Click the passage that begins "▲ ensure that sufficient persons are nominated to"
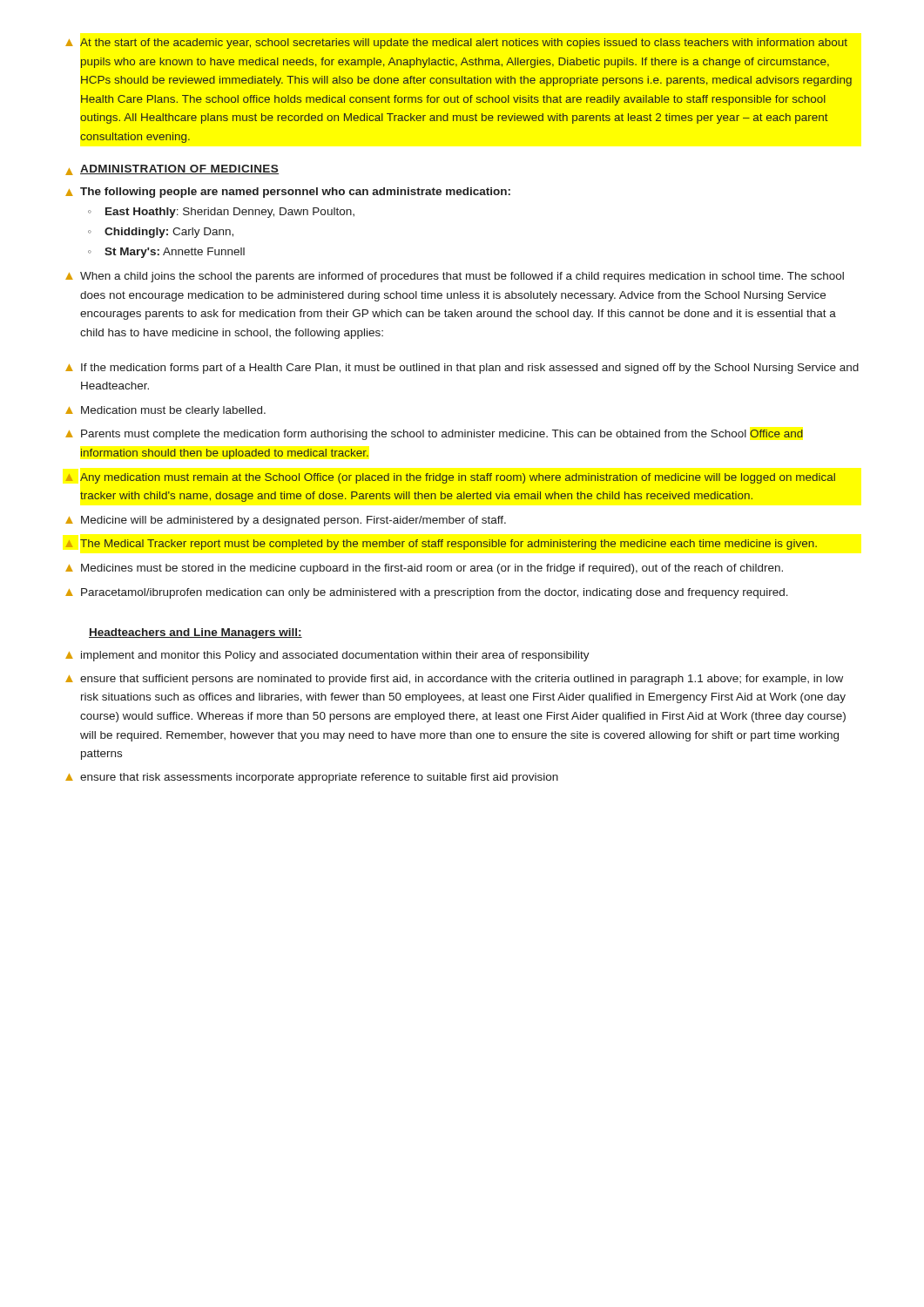 [462, 716]
